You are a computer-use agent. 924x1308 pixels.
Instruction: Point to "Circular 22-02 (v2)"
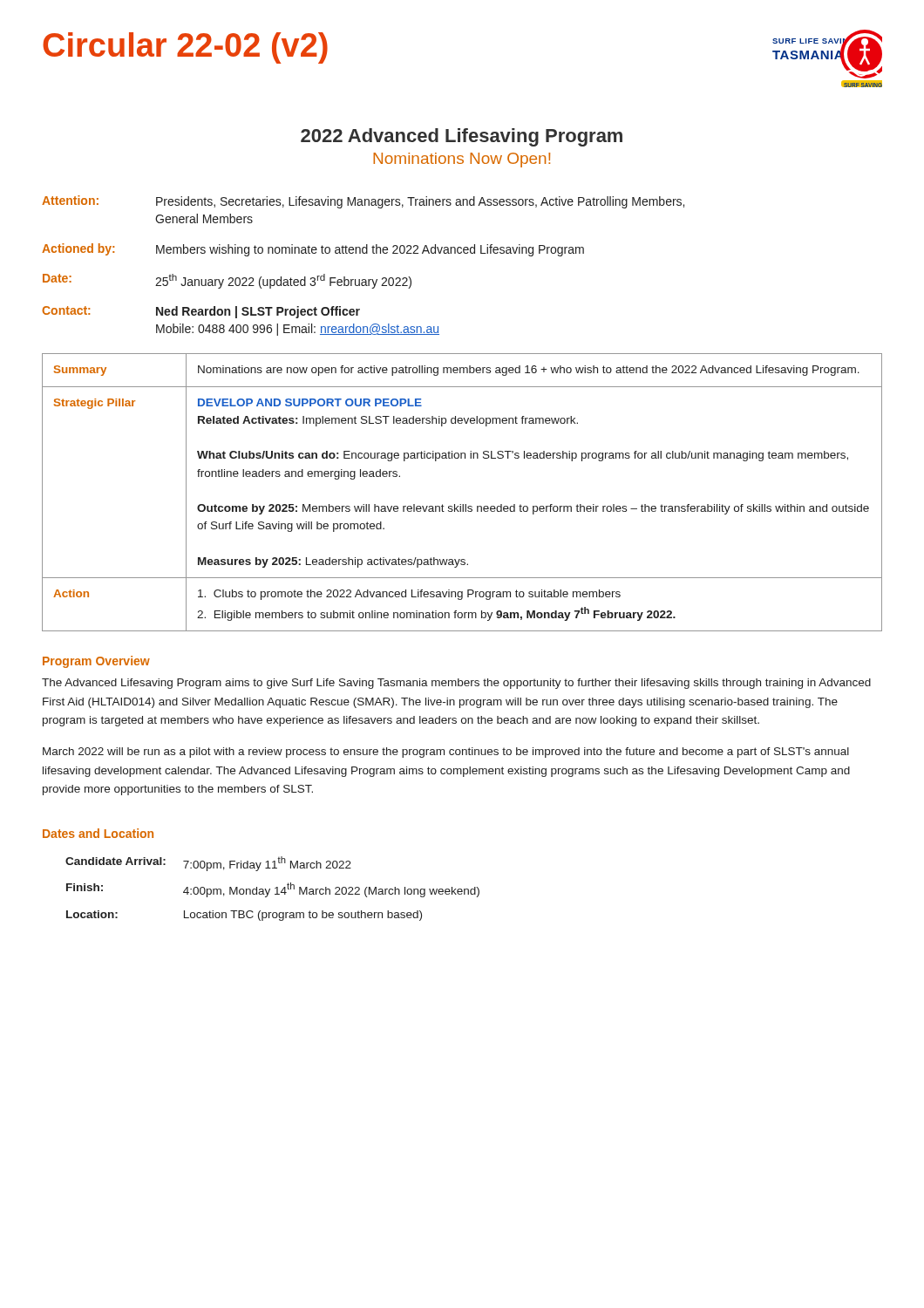(x=185, y=46)
